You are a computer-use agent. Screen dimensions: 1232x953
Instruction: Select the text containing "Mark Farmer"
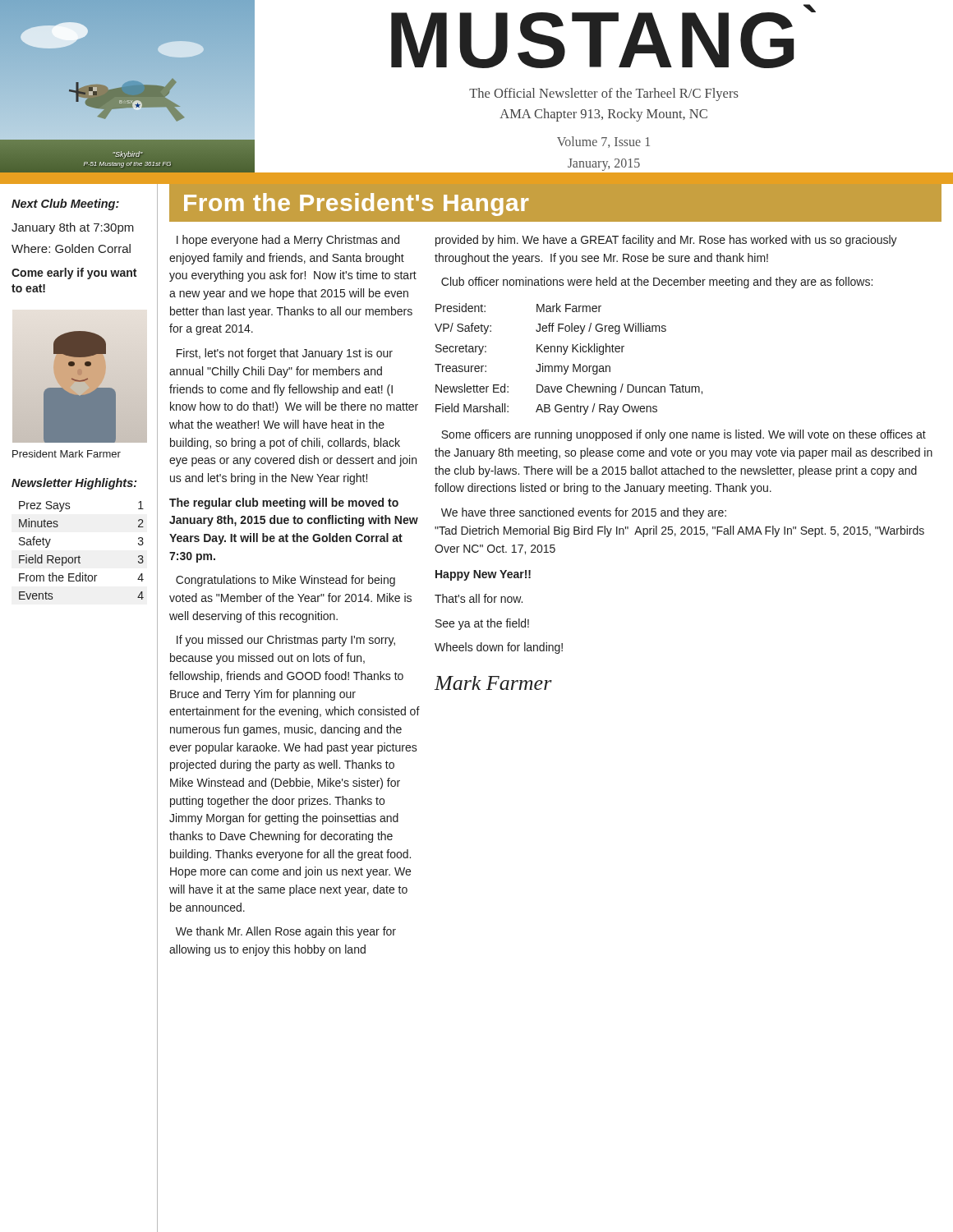pos(493,683)
